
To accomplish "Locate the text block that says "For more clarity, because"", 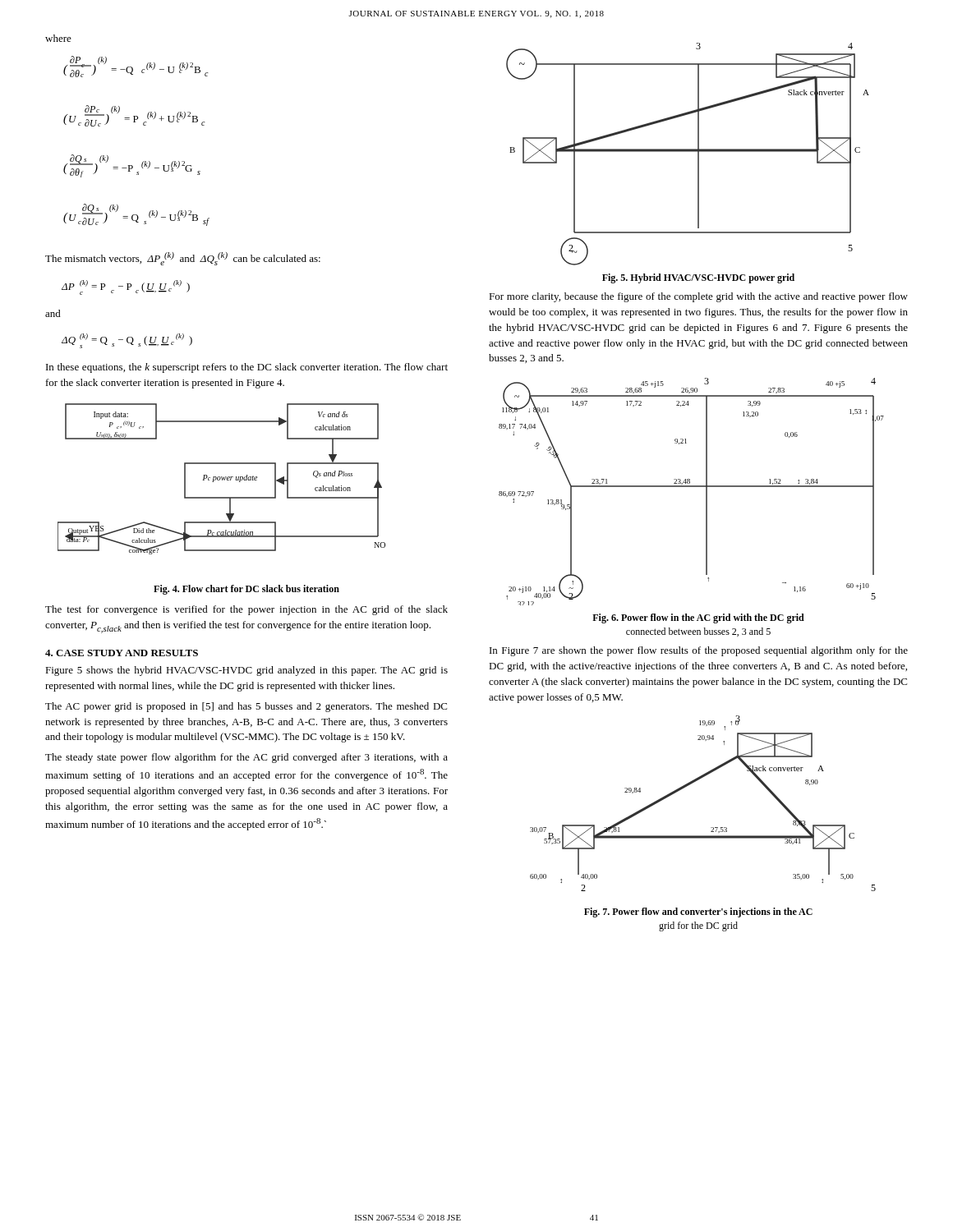I will coord(698,327).
